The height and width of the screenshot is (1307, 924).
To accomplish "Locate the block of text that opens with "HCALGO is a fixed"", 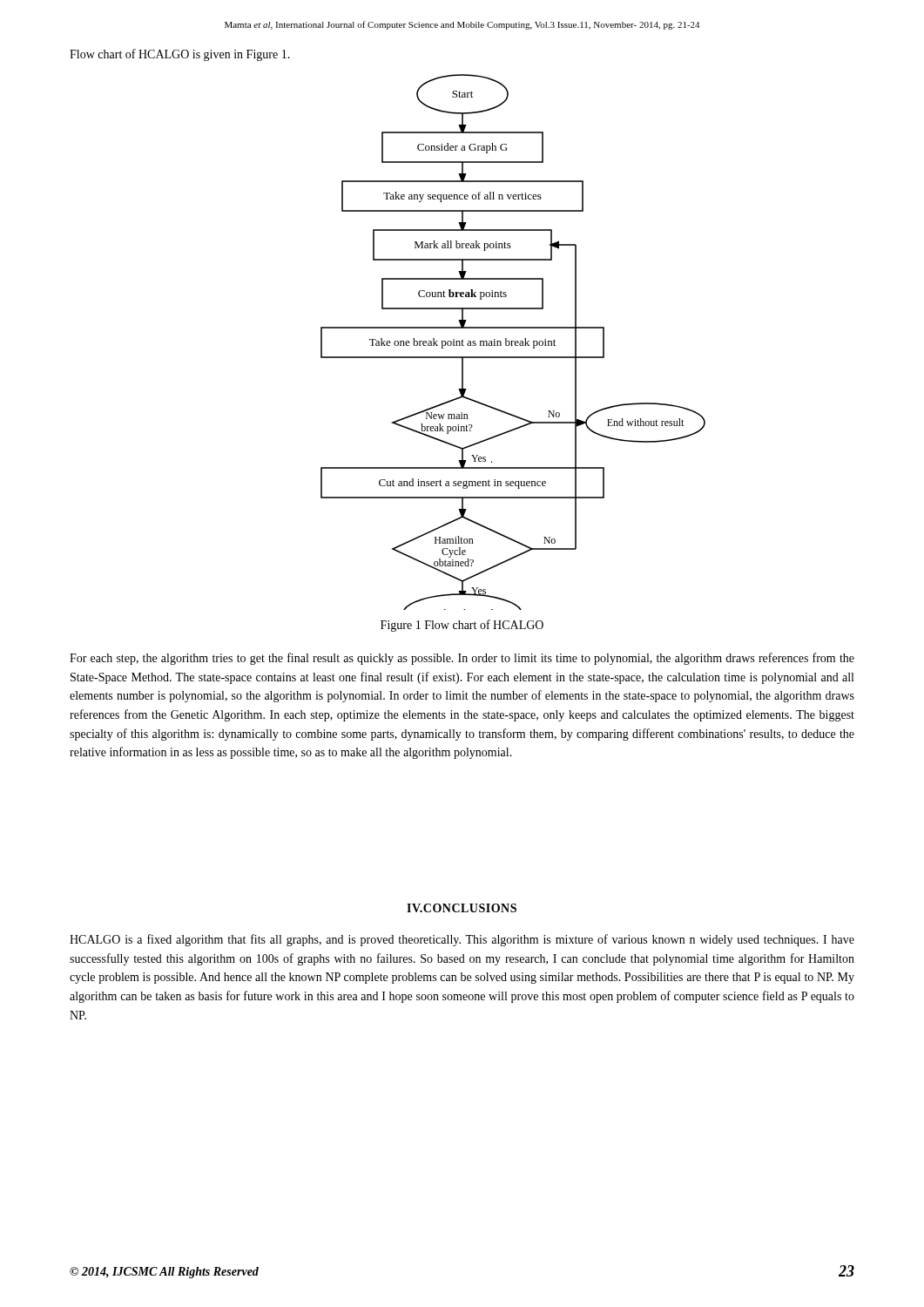I will [x=462, y=978].
